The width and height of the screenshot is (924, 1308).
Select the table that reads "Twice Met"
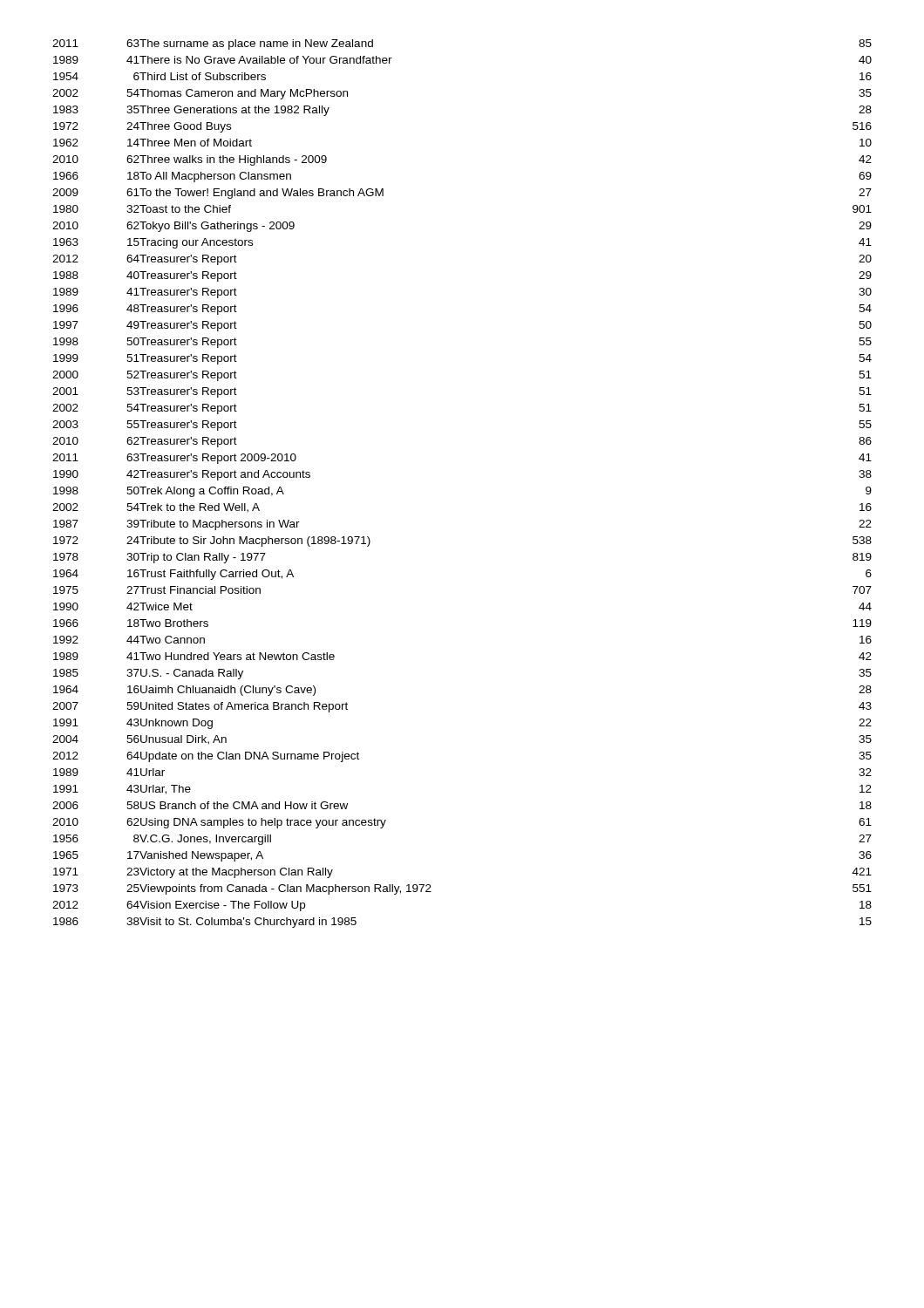pos(462,482)
